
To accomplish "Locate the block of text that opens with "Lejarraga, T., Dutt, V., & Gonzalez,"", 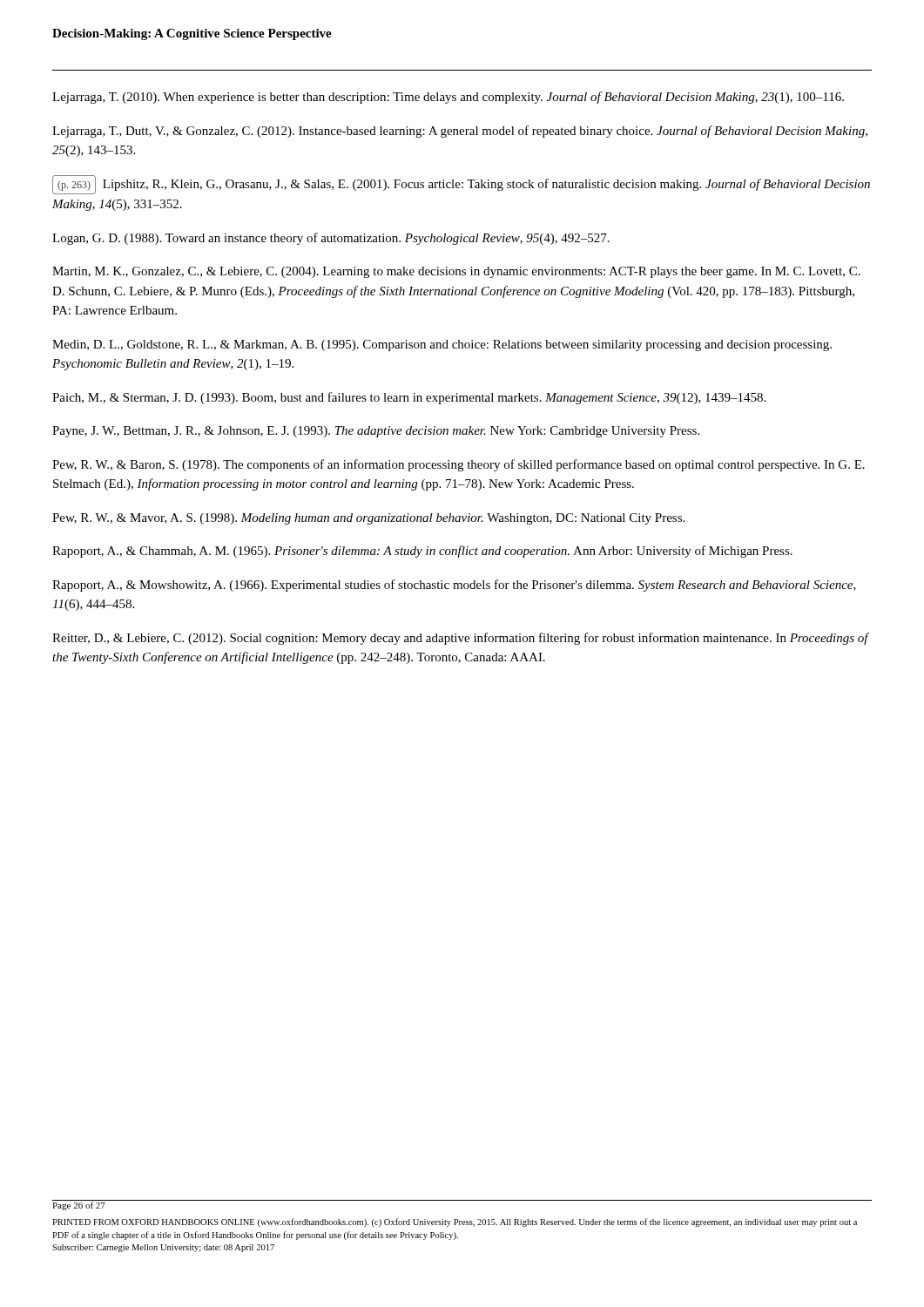I will 460,140.
